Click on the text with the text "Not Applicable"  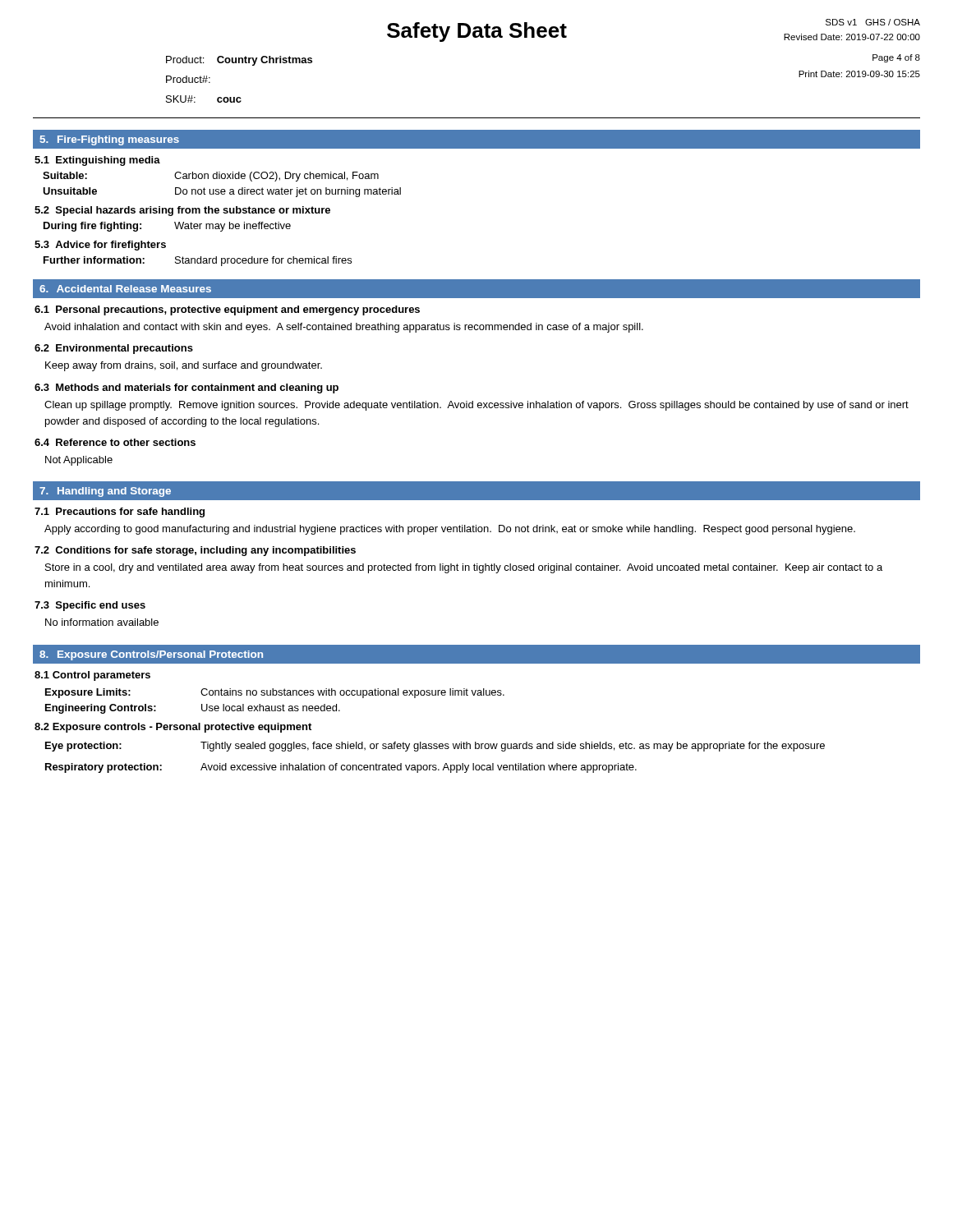(x=79, y=459)
